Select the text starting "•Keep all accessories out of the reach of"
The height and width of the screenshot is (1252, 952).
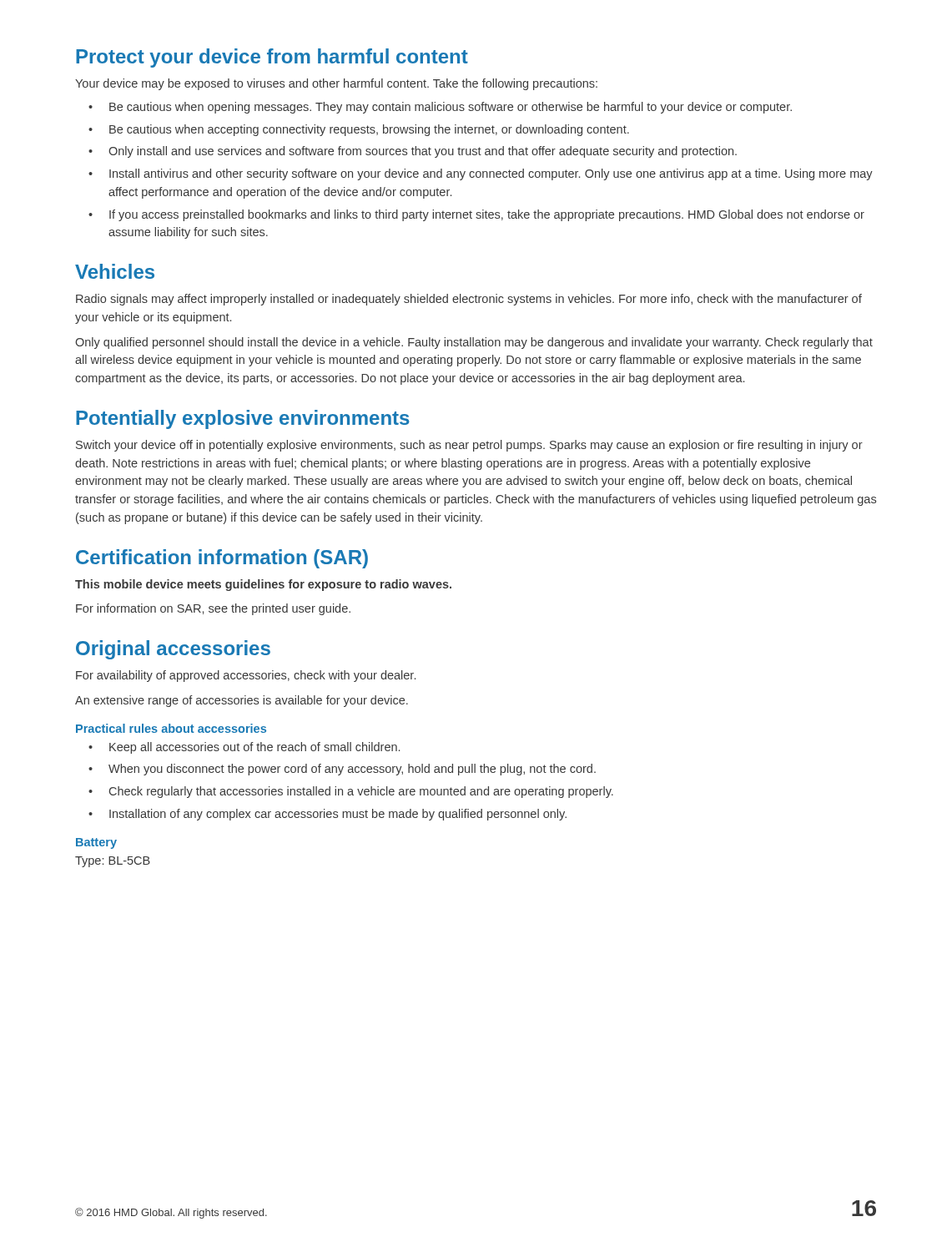(244, 748)
